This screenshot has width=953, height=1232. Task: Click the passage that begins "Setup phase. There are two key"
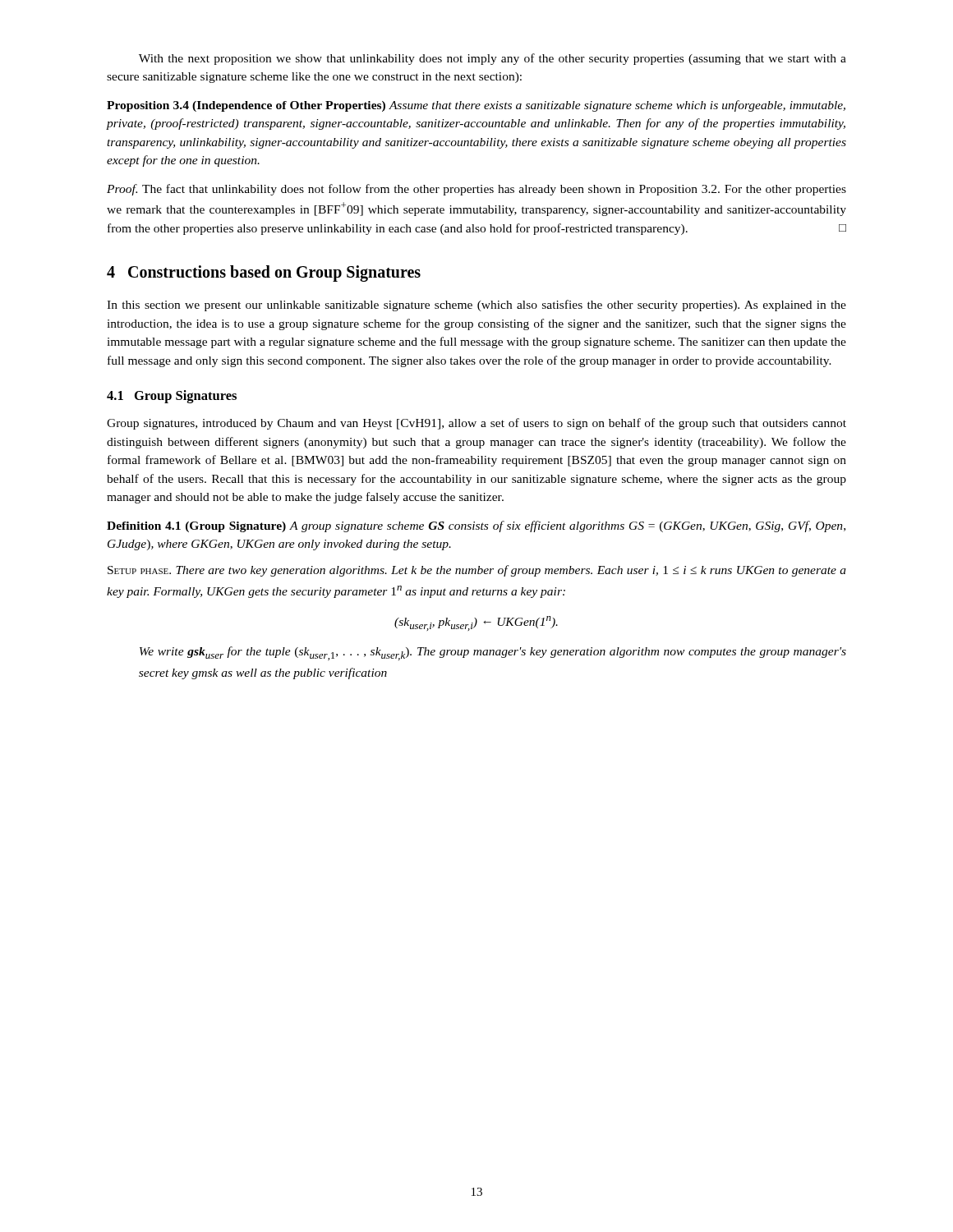click(x=476, y=581)
